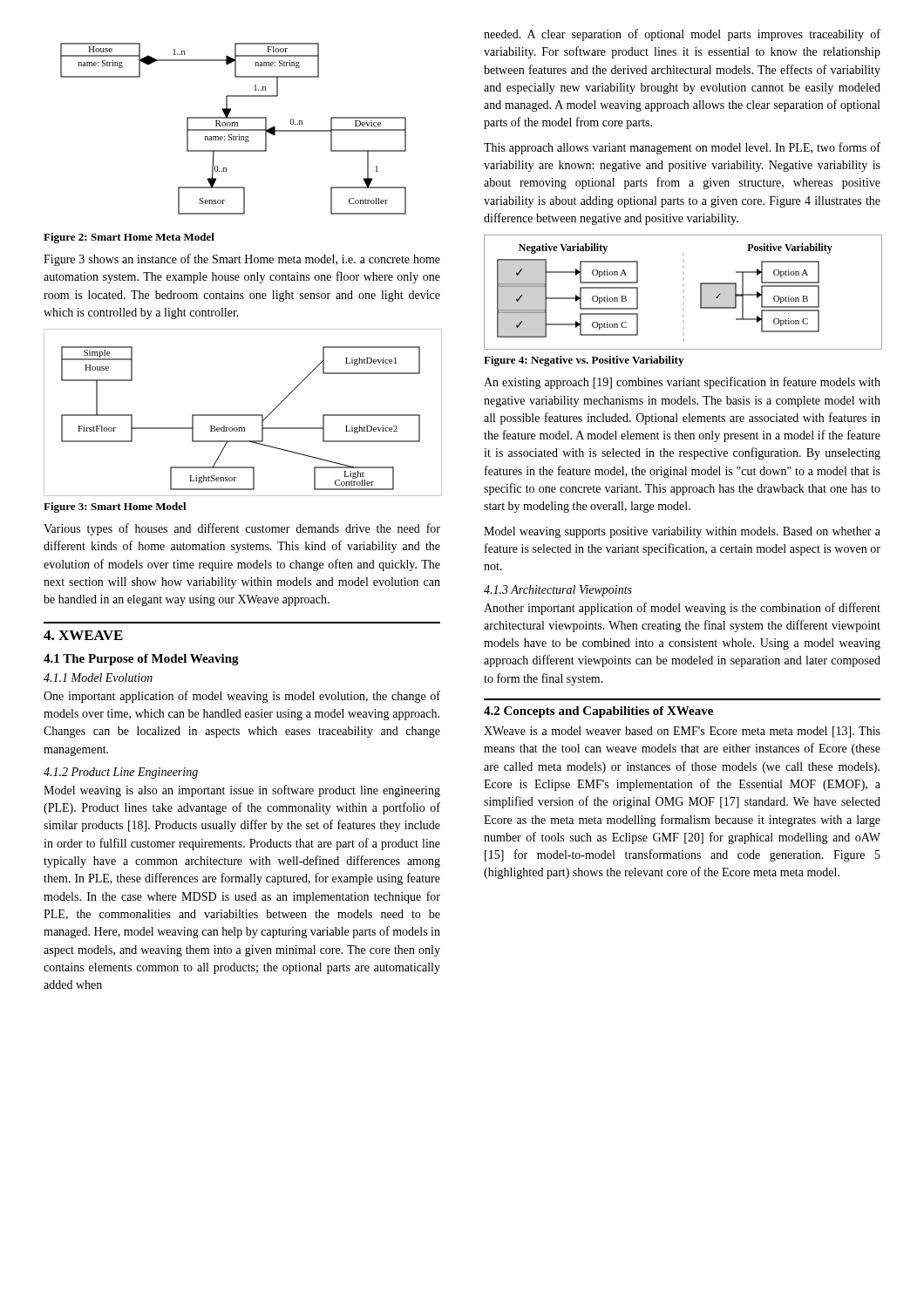Point to the block beginning "XWeave is a model"
Image resolution: width=924 pixels, height=1308 pixels.
[682, 803]
